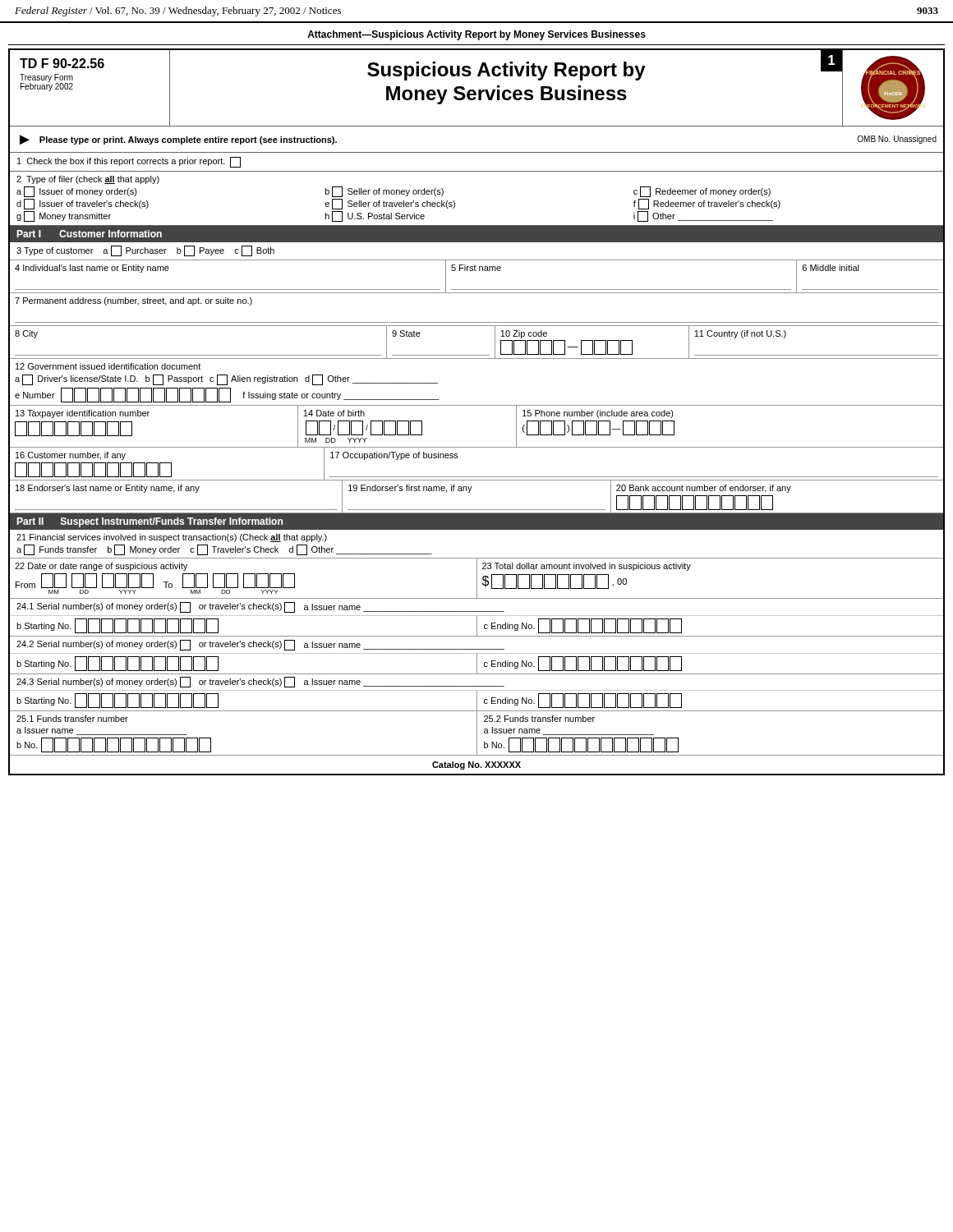This screenshot has height=1232, width=953.
Task: Point to the title beginning "1 Suspicious Activity Report by Money Services"
Action: [x=506, y=78]
